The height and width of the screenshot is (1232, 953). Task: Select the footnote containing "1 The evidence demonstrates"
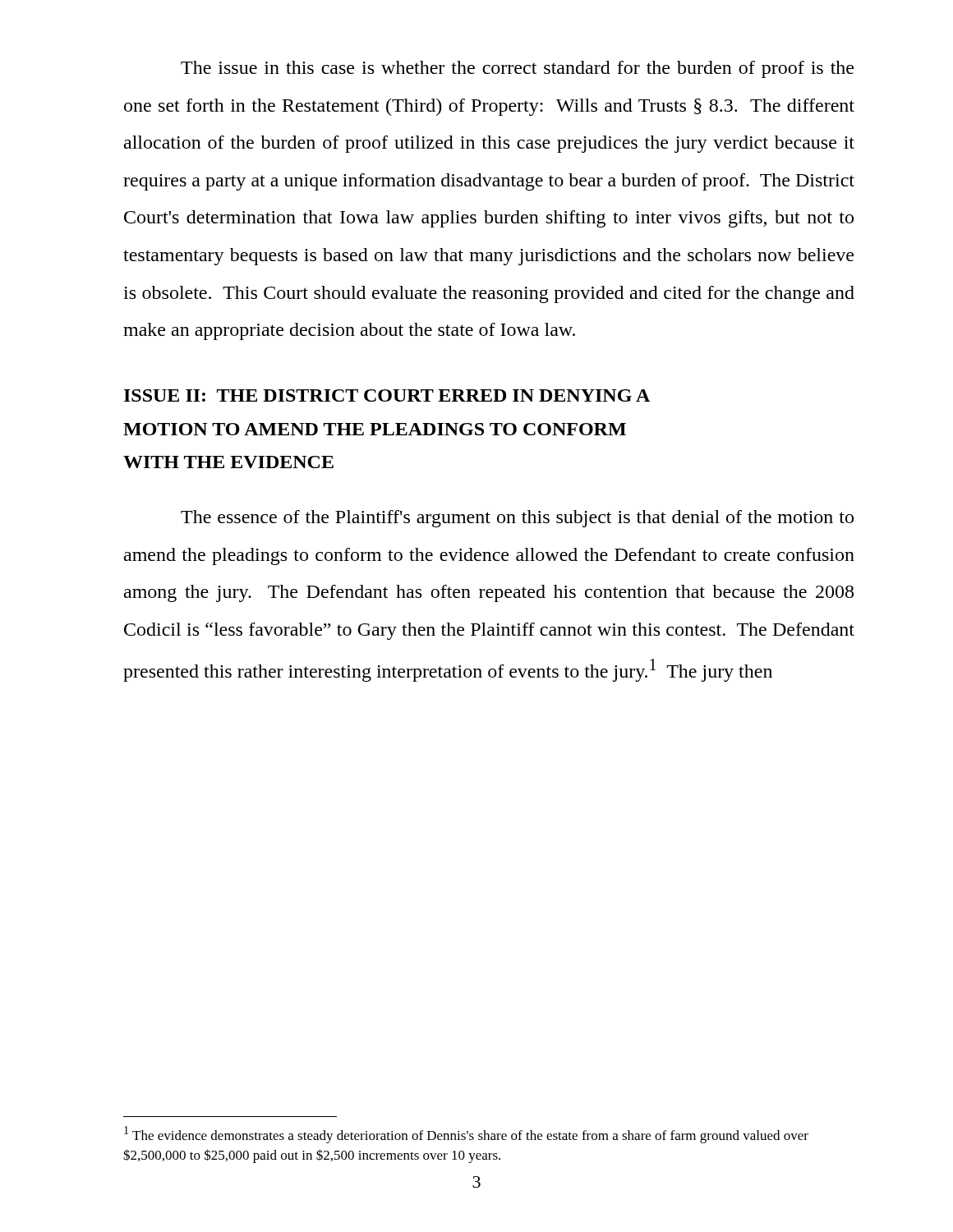(x=466, y=1143)
